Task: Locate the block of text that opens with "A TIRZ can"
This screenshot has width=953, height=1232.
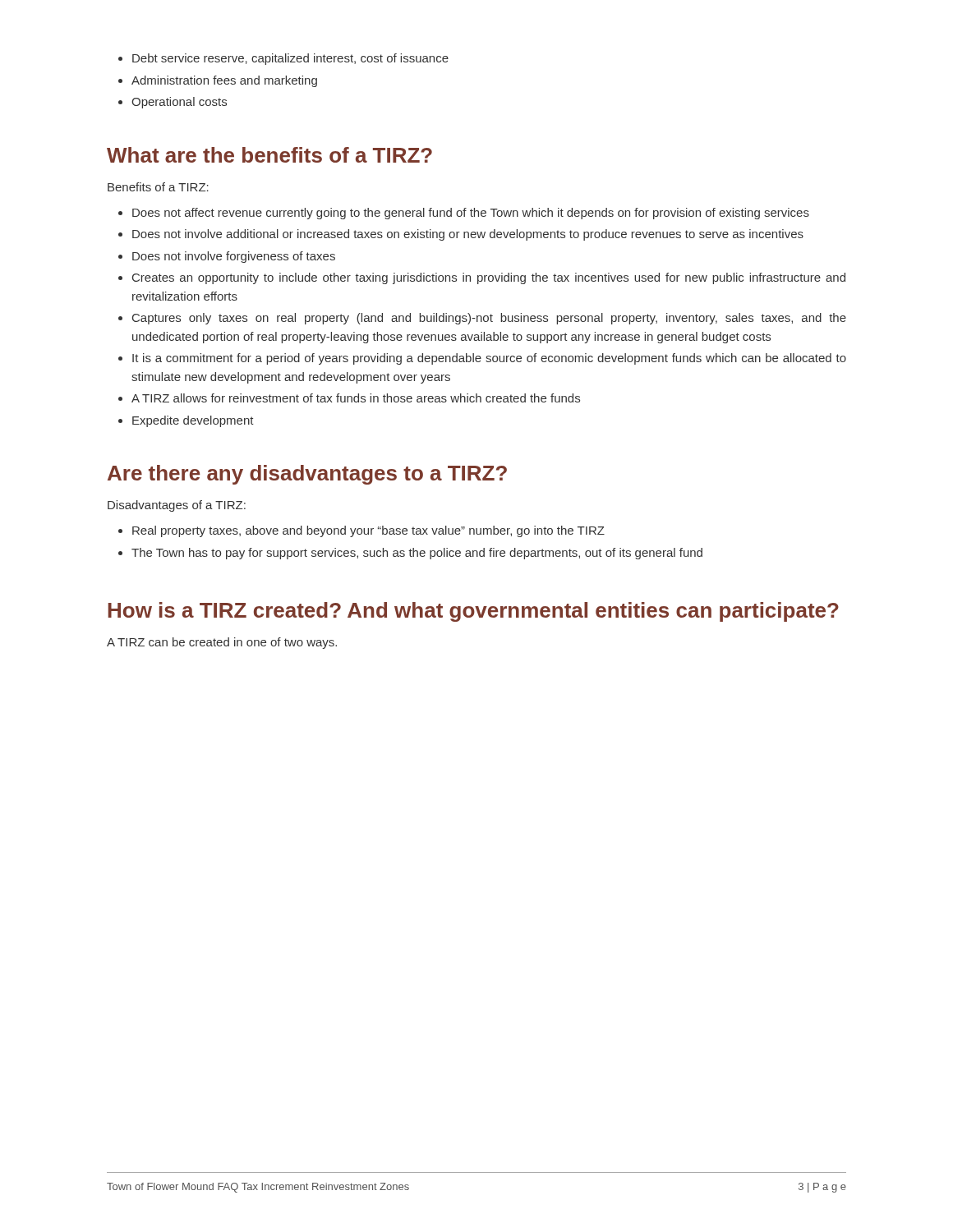Action: pos(222,642)
